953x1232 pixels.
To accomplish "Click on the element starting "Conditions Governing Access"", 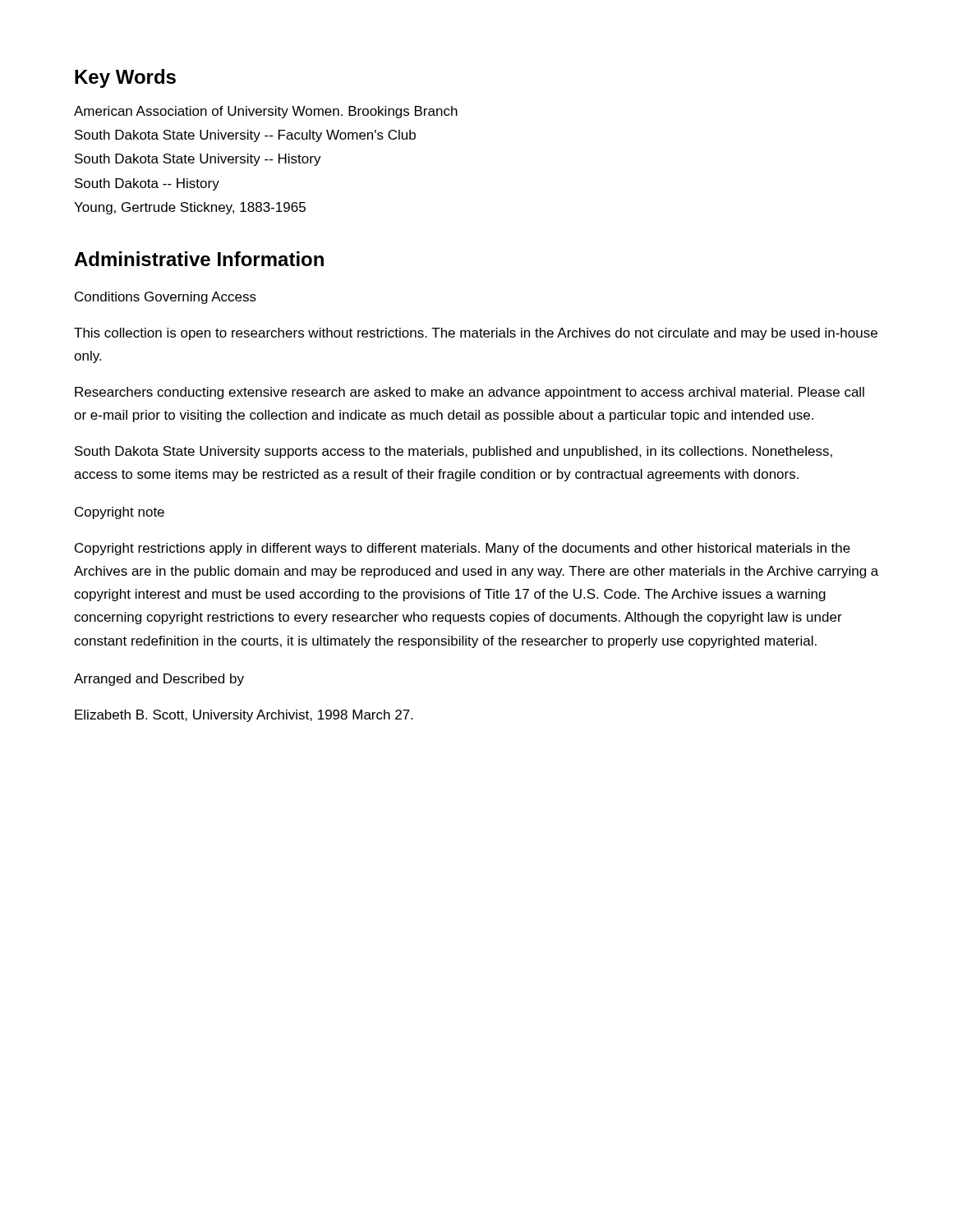I will click(x=165, y=297).
